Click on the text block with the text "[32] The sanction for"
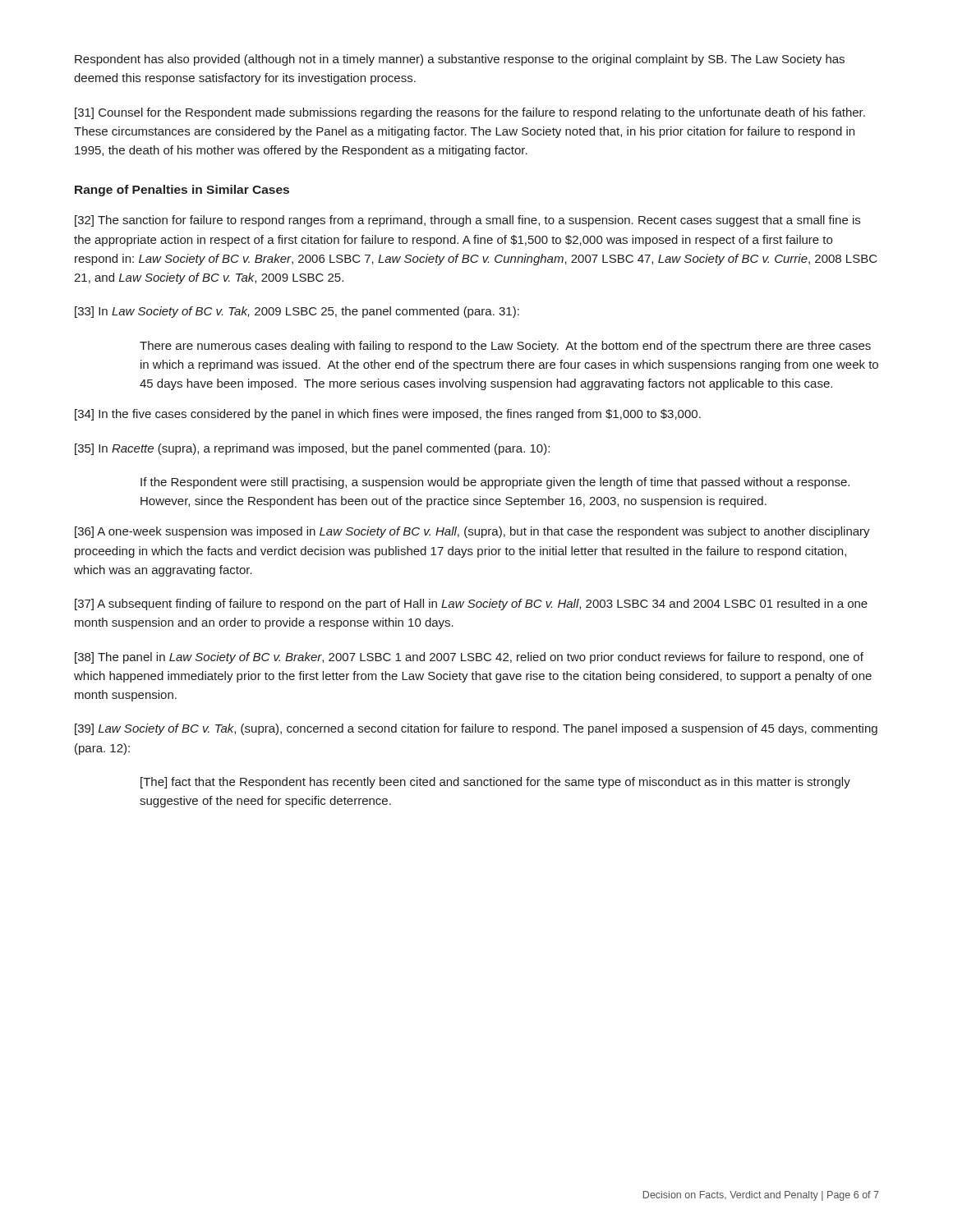The height and width of the screenshot is (1232, 953). pos(476,249)
